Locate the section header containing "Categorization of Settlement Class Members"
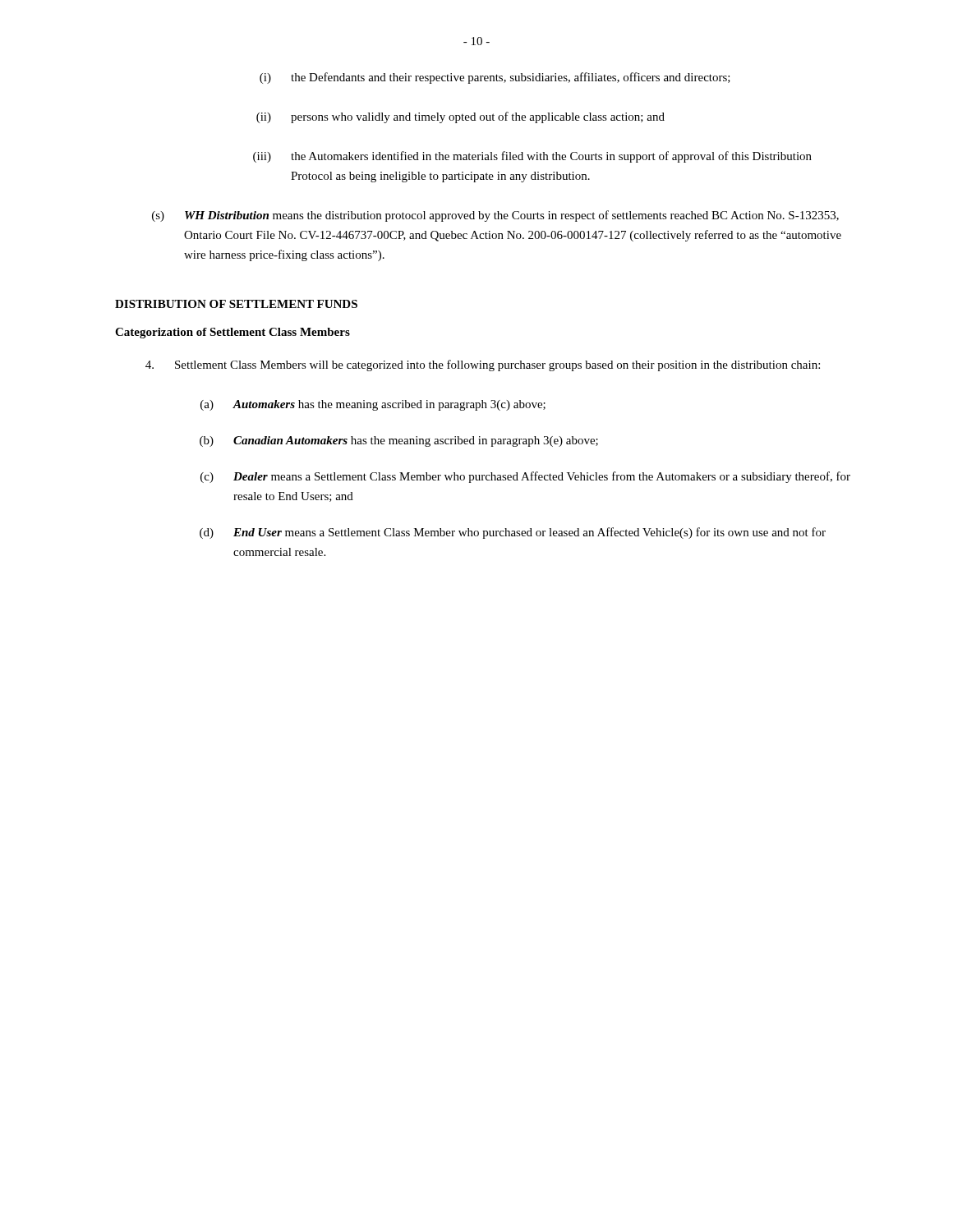The image size is (953, 1232). tap(232, 332)
